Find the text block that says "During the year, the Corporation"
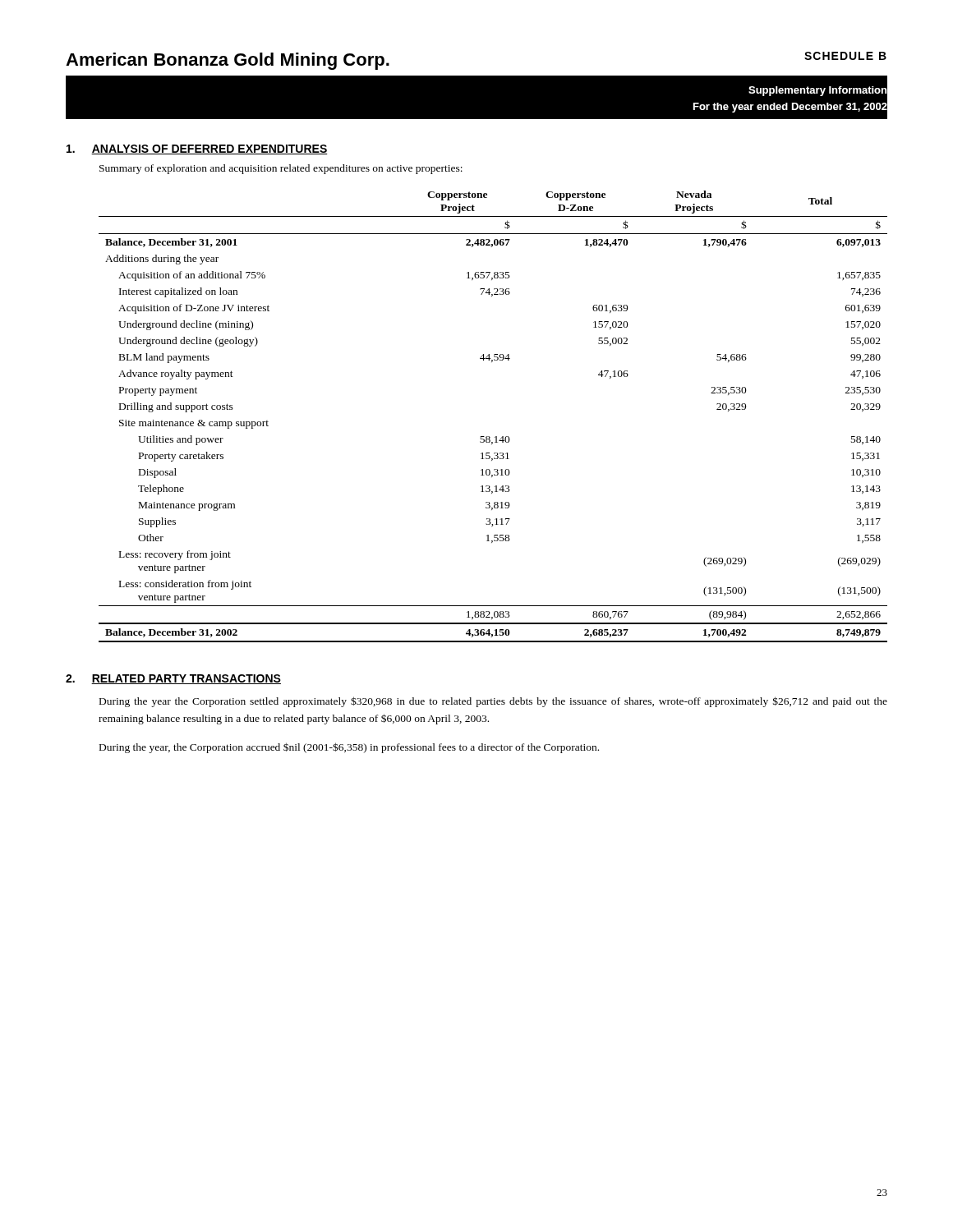 (349, 747)
